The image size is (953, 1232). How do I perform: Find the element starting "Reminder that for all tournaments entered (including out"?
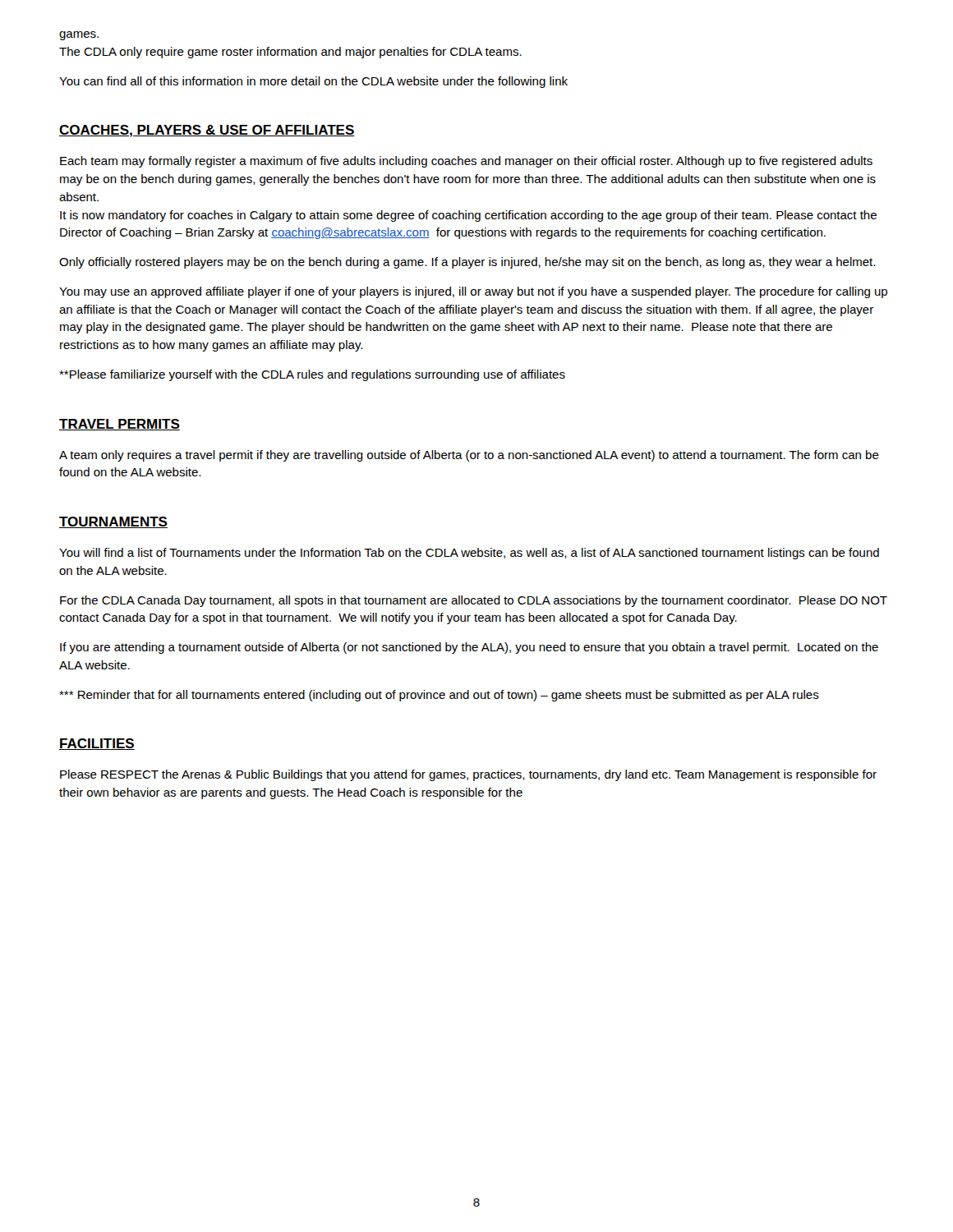tap(476, 694)
